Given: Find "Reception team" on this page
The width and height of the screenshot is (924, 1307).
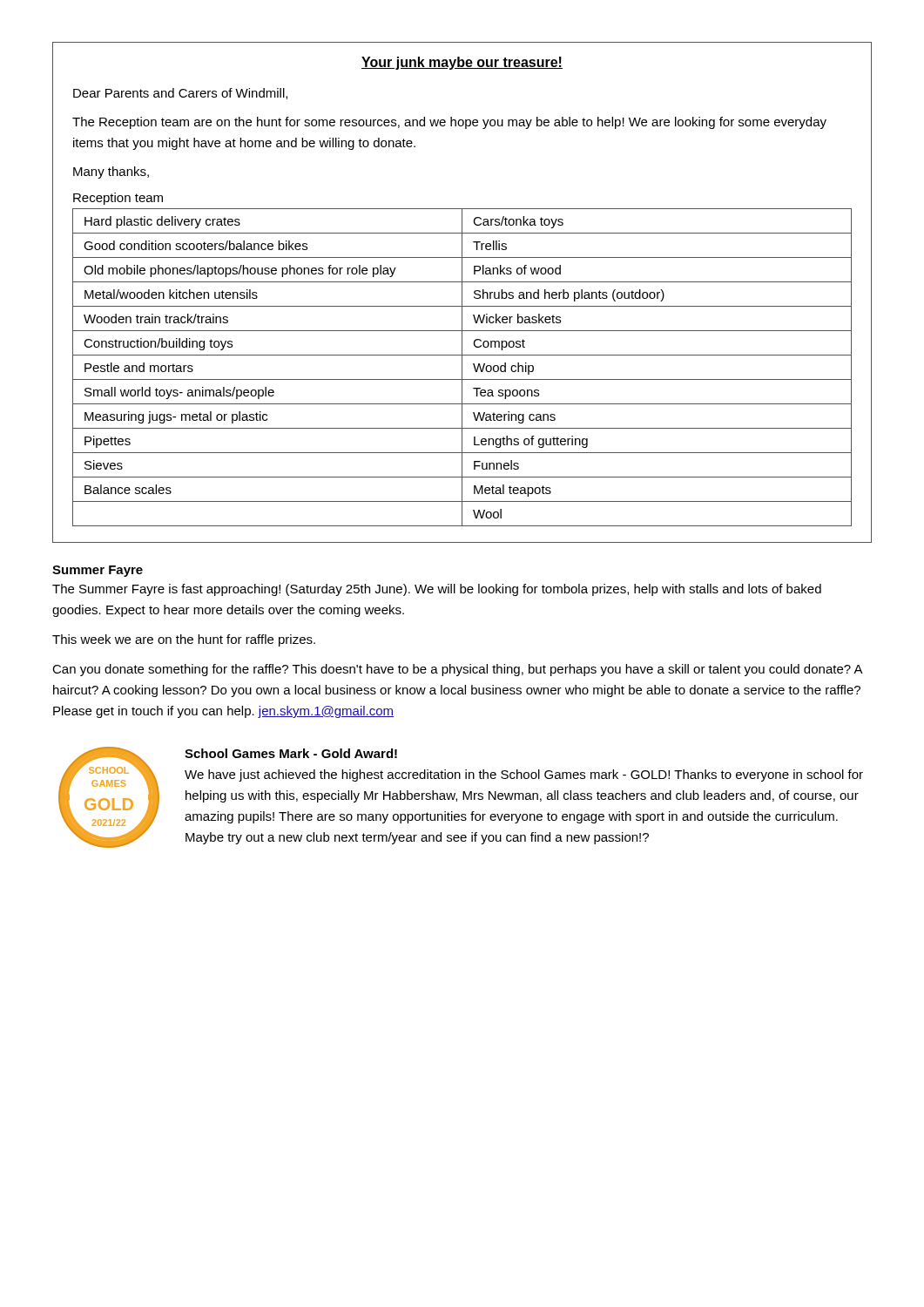Looking at the screenshot, I should (x=118, y=197).
